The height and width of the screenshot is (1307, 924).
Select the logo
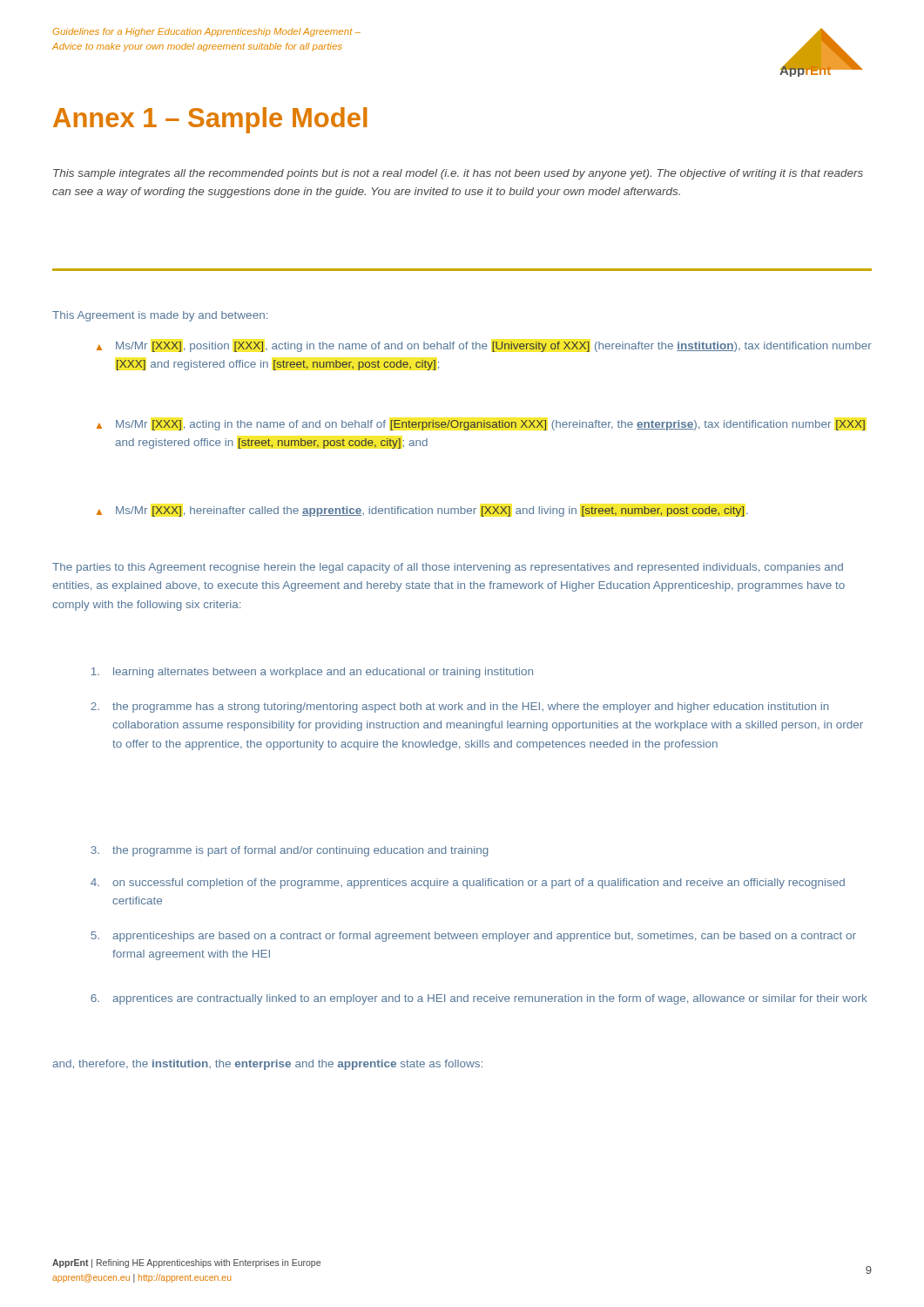pyautogui.click(x=824, y=52)
